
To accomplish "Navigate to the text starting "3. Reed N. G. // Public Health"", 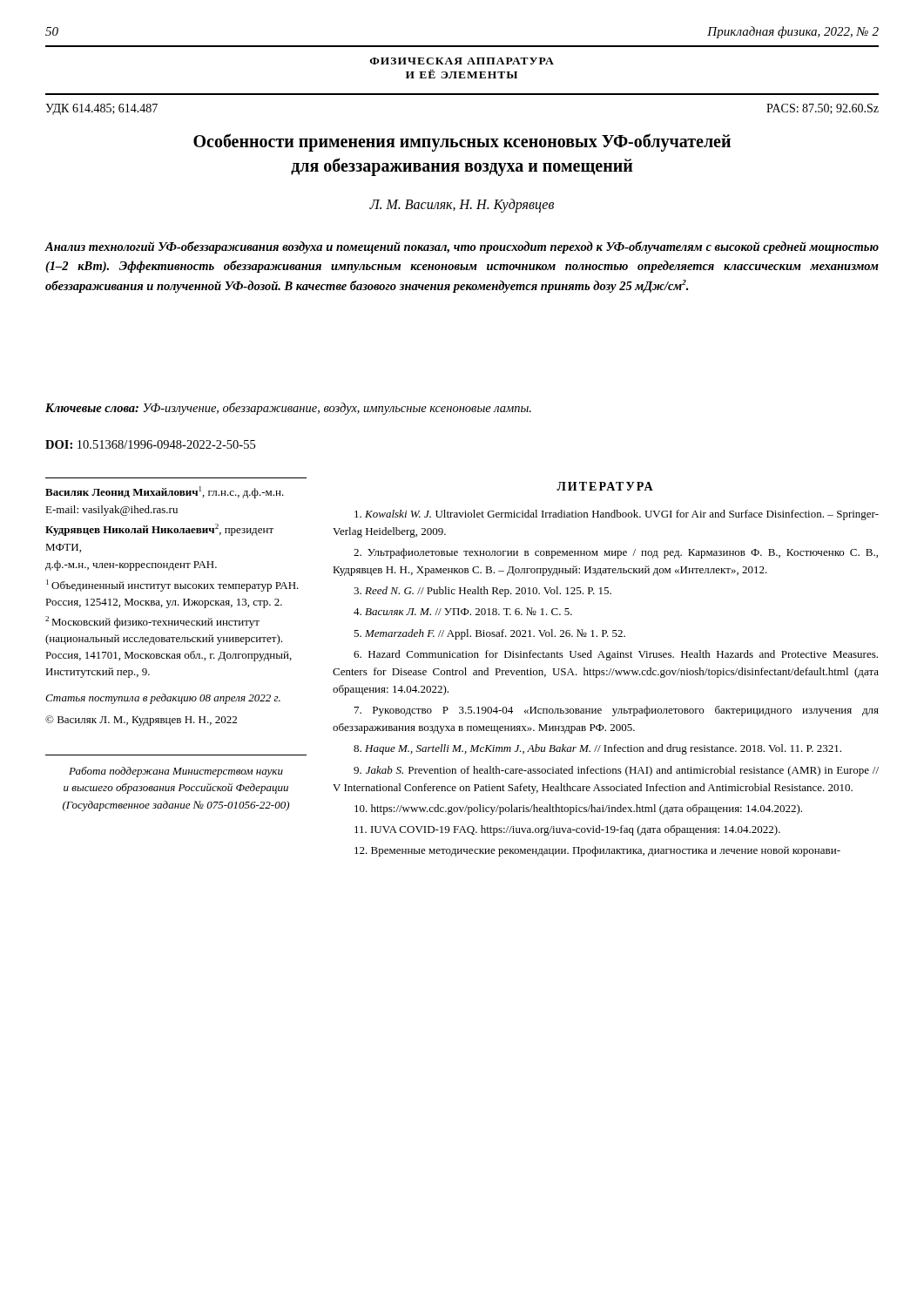I will point(483,591).
